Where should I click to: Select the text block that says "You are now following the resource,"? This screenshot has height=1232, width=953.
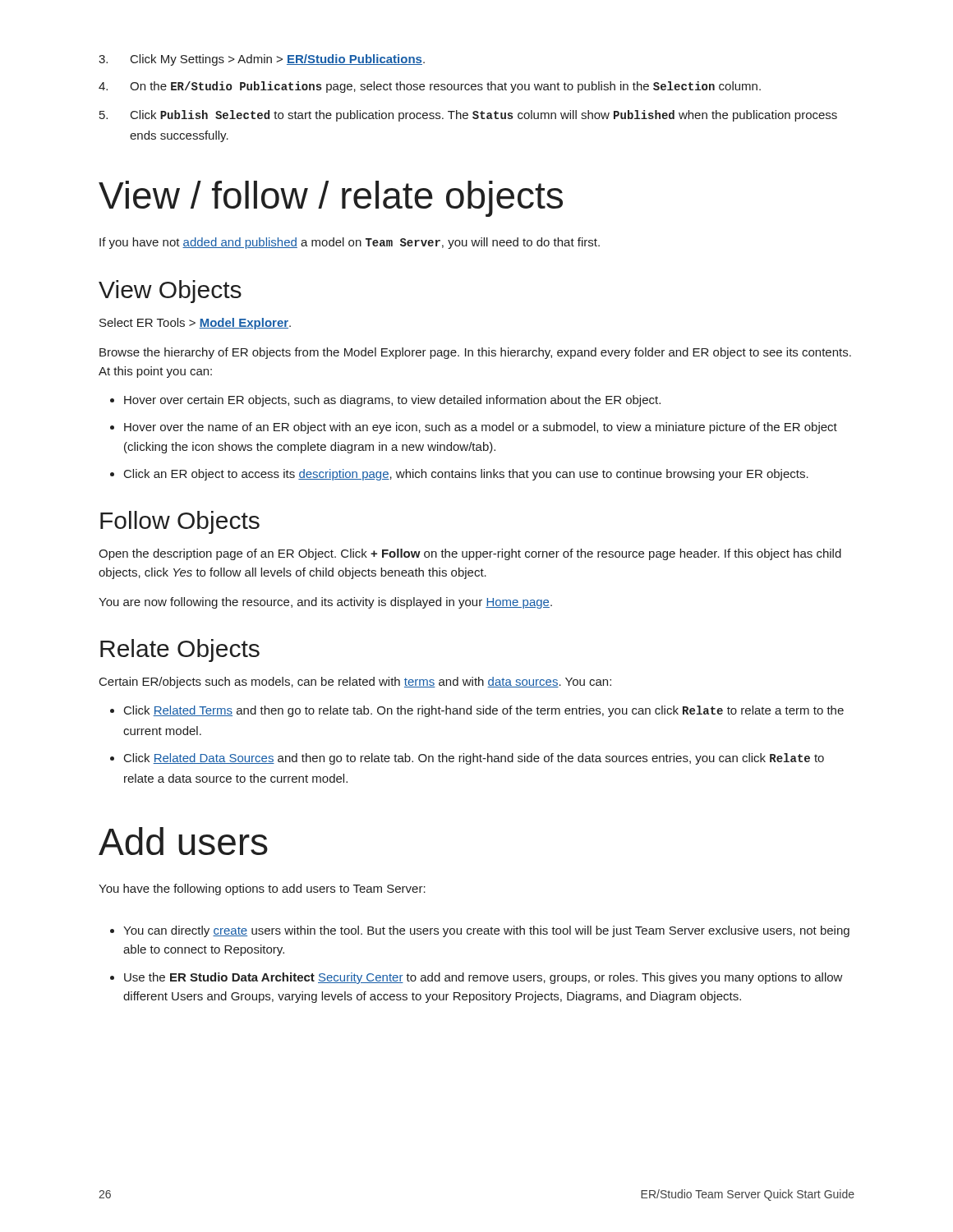tap(326, 601)
